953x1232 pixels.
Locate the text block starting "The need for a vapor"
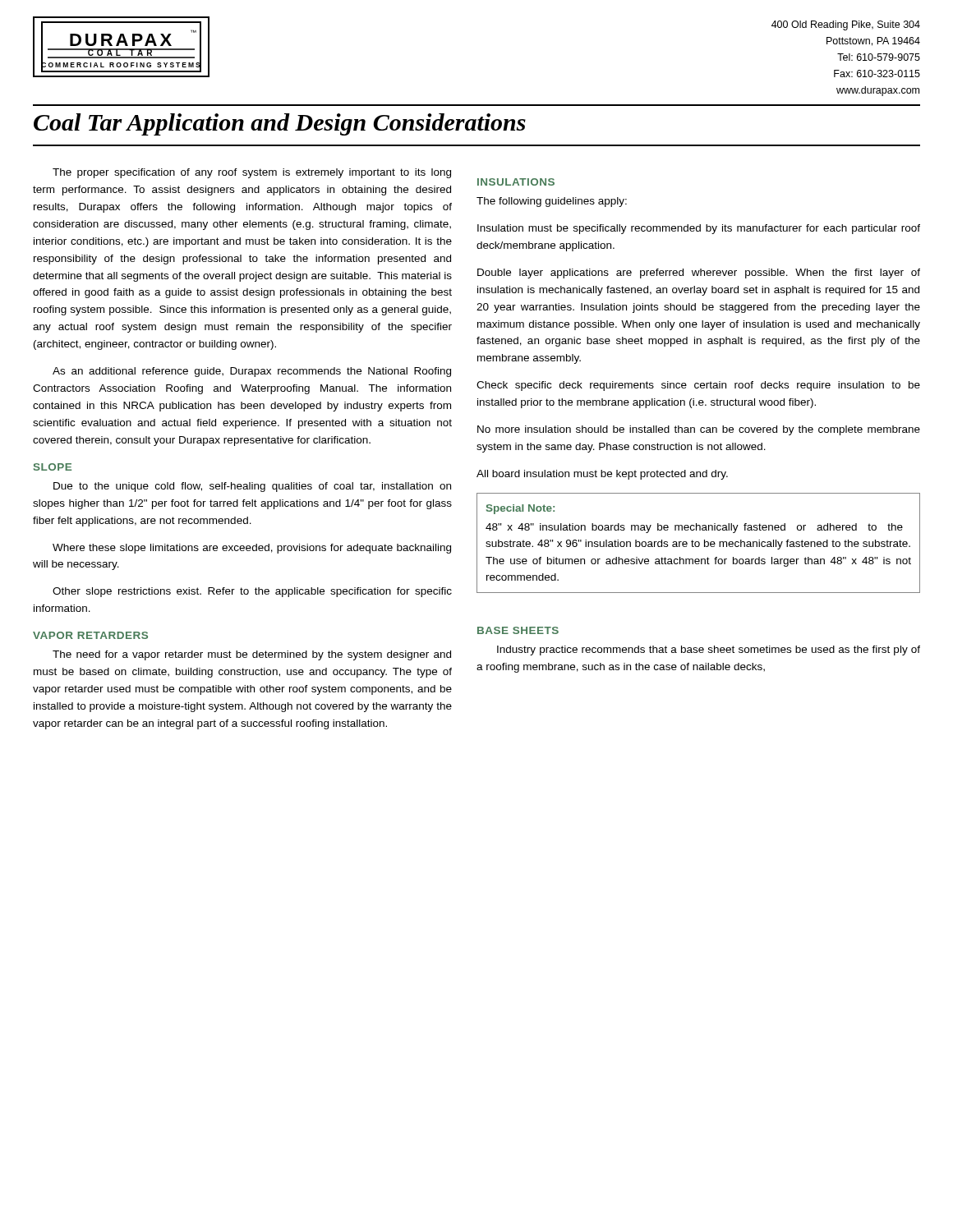click(x=242, y=689)
